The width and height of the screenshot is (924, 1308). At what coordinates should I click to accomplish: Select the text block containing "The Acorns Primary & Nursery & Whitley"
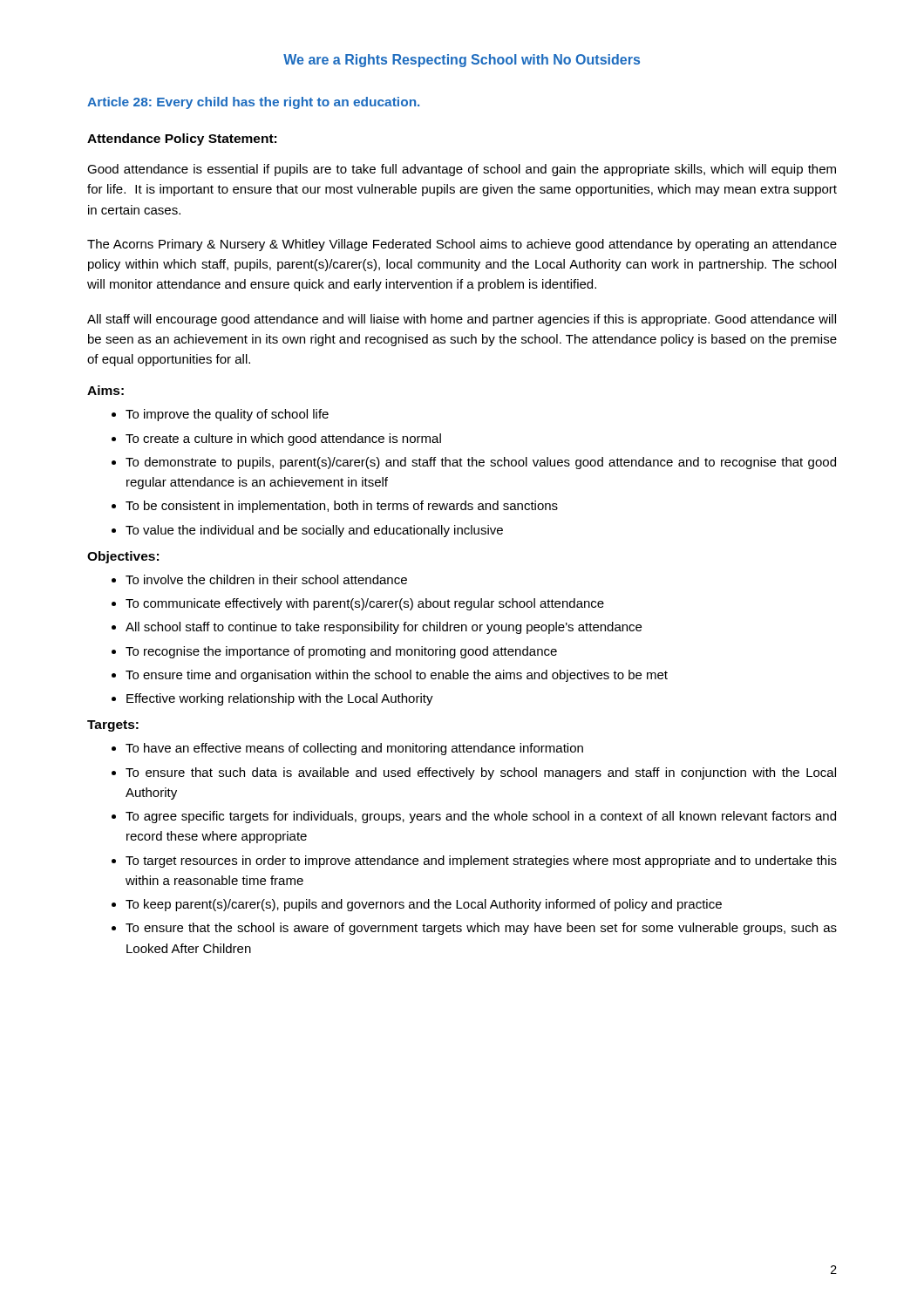462,264
